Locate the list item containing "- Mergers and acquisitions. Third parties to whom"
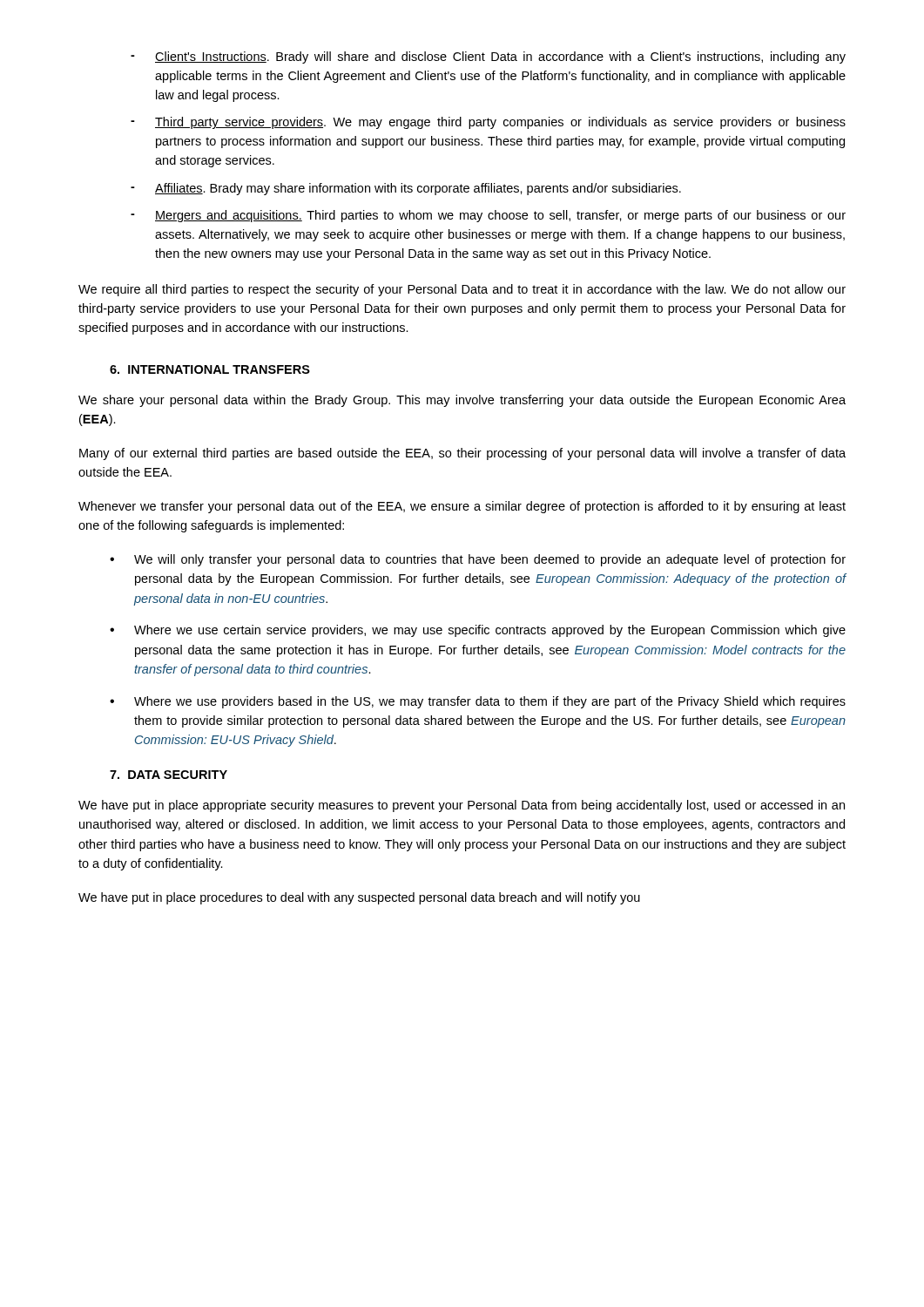 488,235
